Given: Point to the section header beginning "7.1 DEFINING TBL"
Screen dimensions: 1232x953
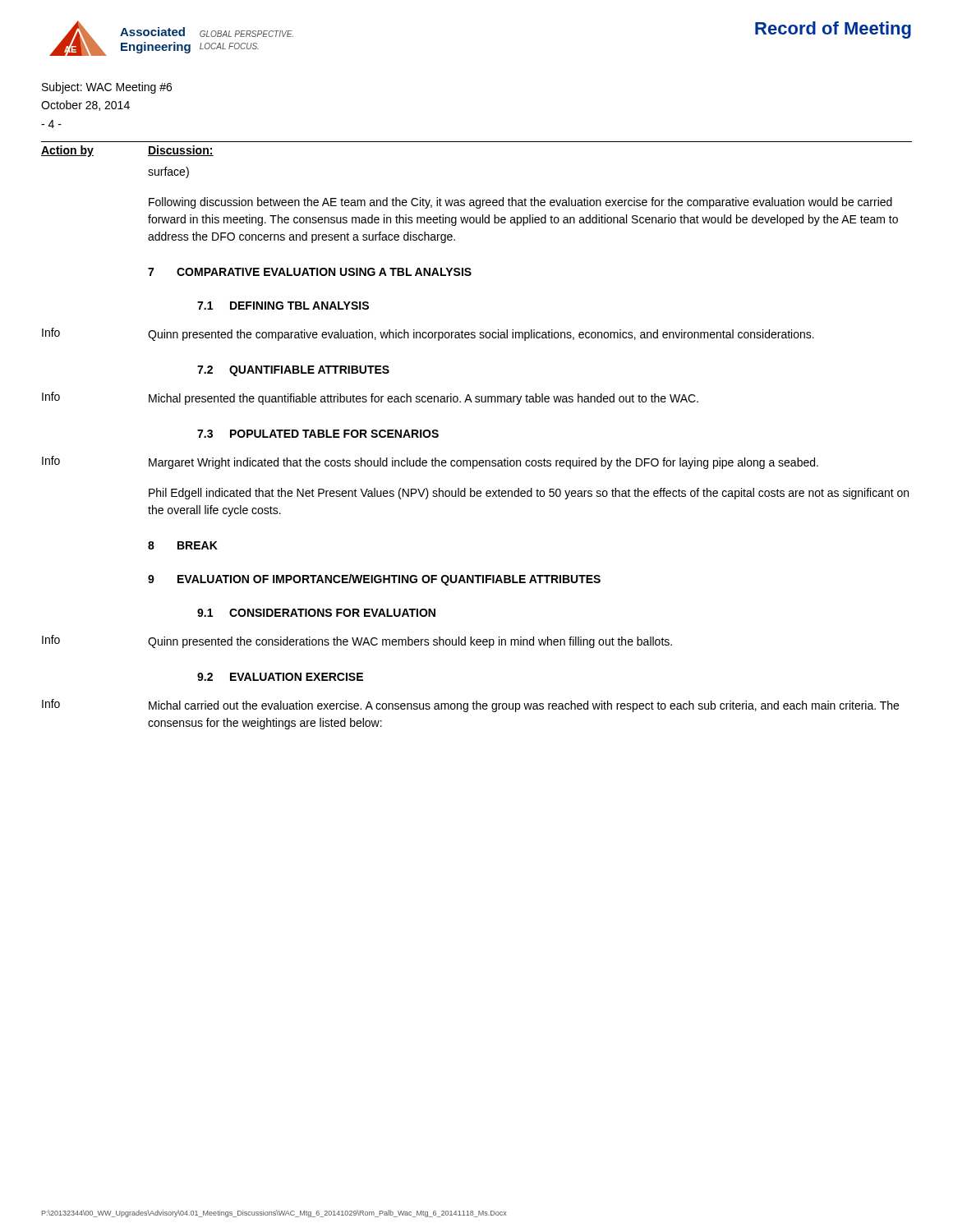Looking at the screenshot, I should point(283,306).
